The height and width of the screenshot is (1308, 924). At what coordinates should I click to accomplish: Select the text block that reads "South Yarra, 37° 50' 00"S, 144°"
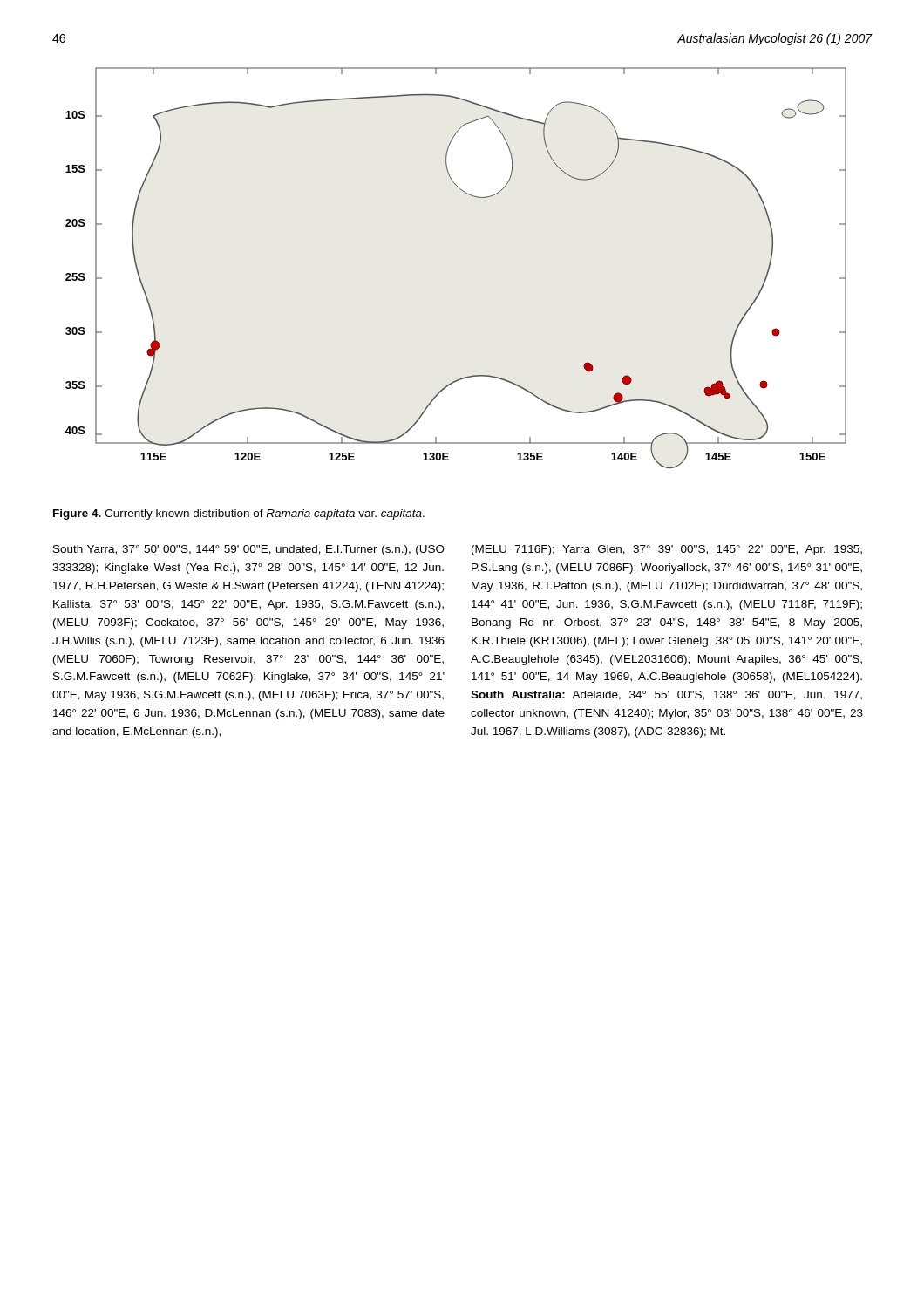tap(248, 640)
